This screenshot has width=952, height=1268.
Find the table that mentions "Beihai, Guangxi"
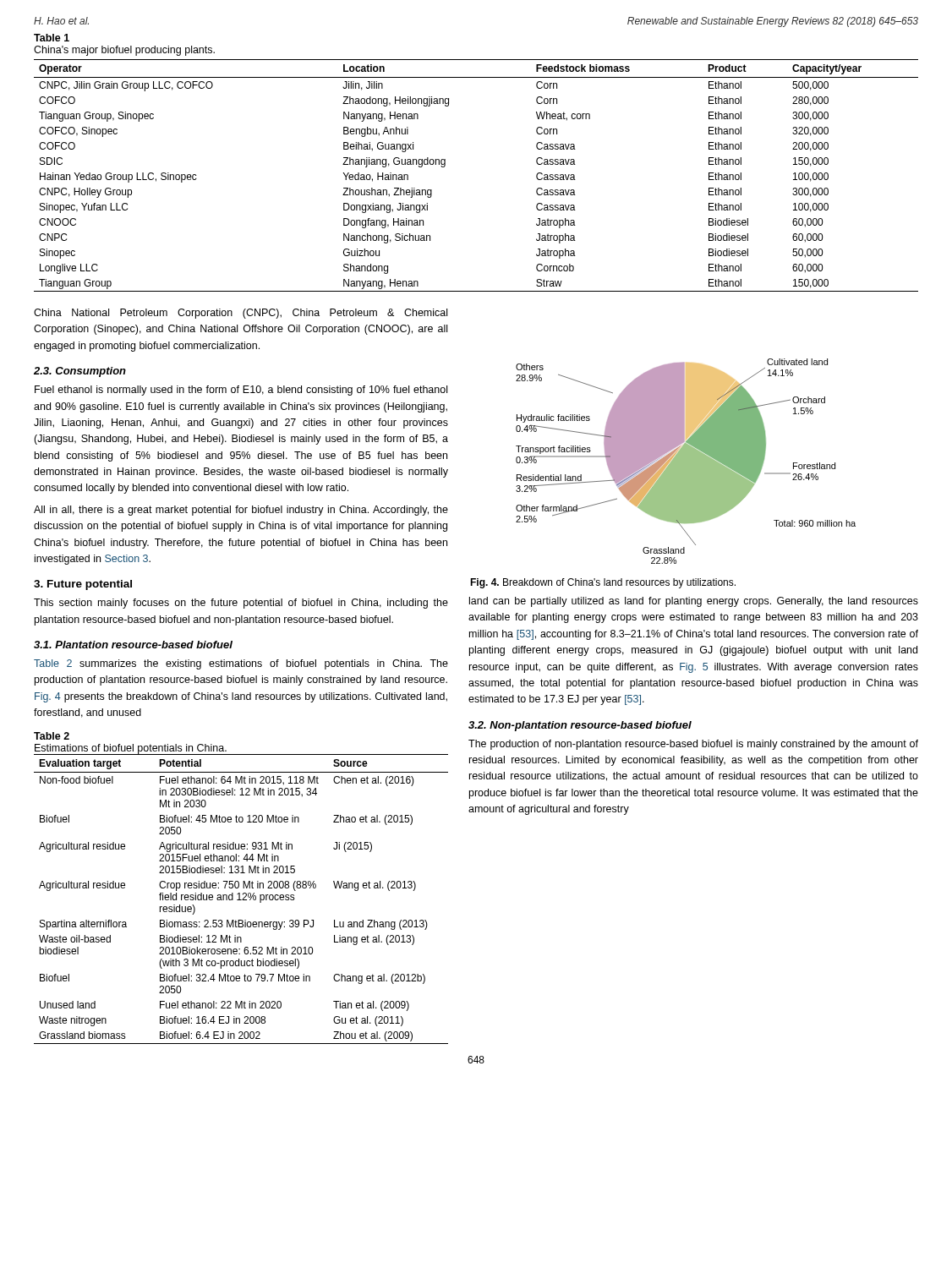coord(476,175)
